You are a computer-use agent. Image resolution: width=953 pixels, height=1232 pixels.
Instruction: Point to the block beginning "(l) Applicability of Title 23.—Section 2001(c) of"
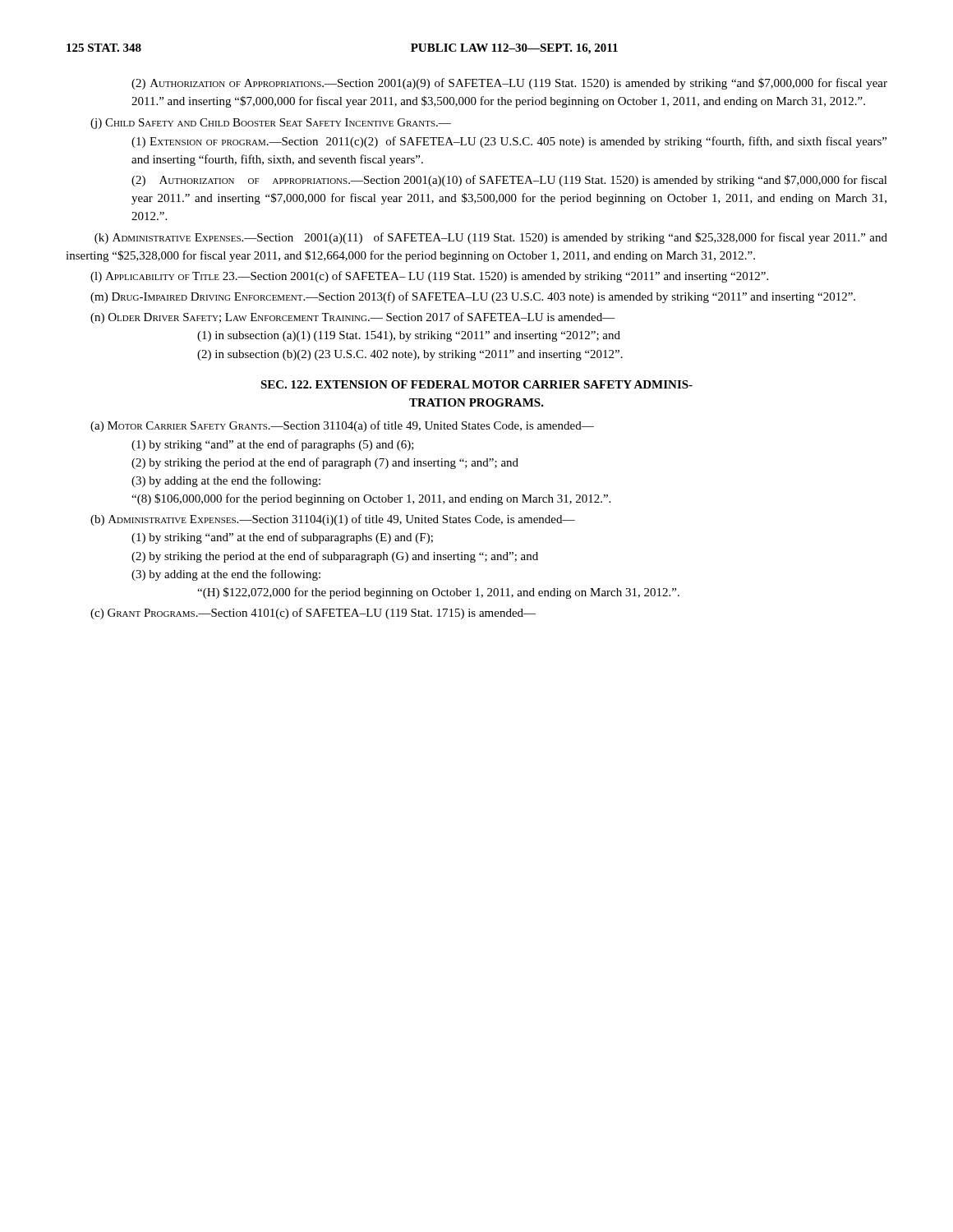tap(476, 276)
